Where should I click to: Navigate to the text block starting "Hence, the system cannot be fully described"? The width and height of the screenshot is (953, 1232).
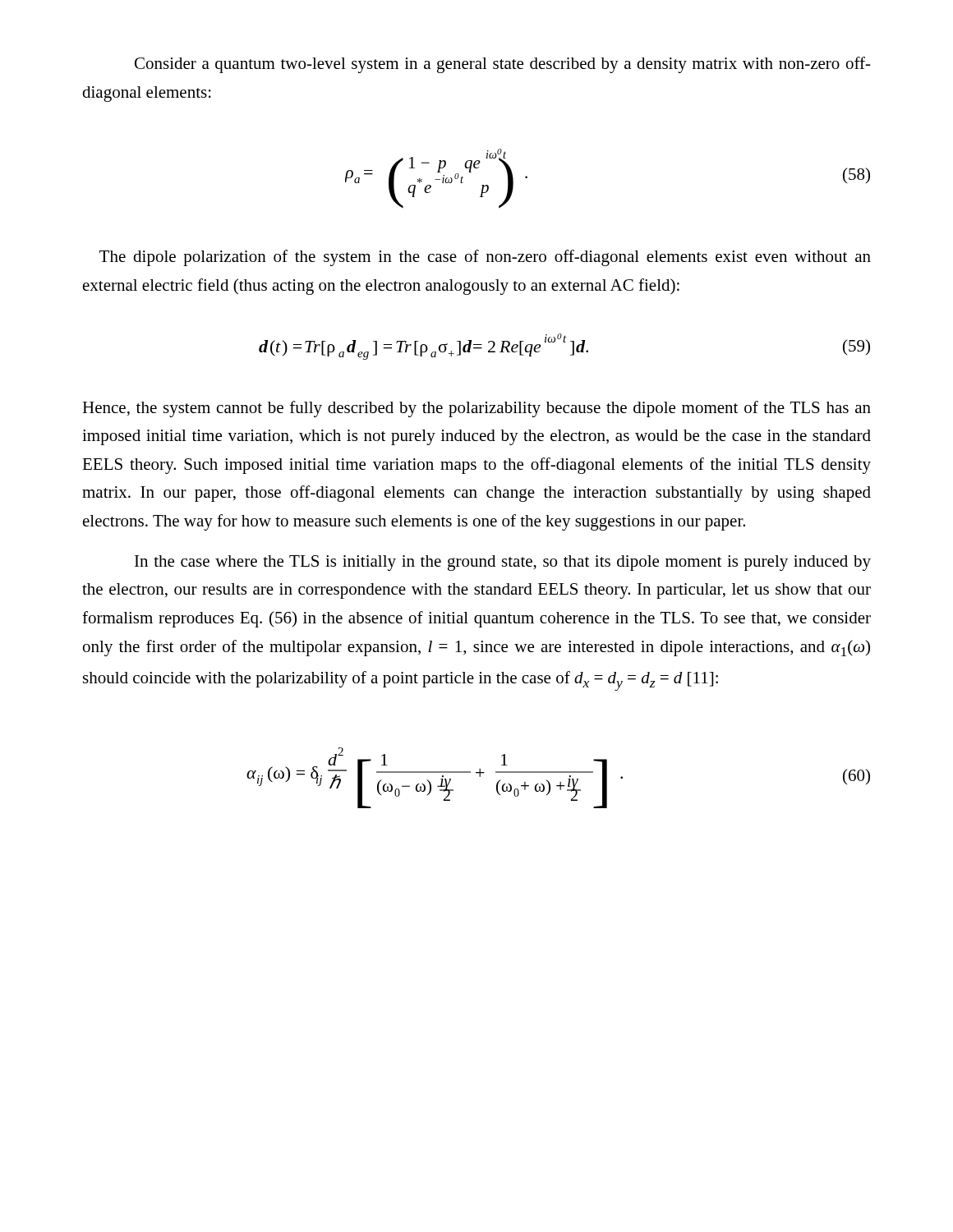[x=476, y=464]
